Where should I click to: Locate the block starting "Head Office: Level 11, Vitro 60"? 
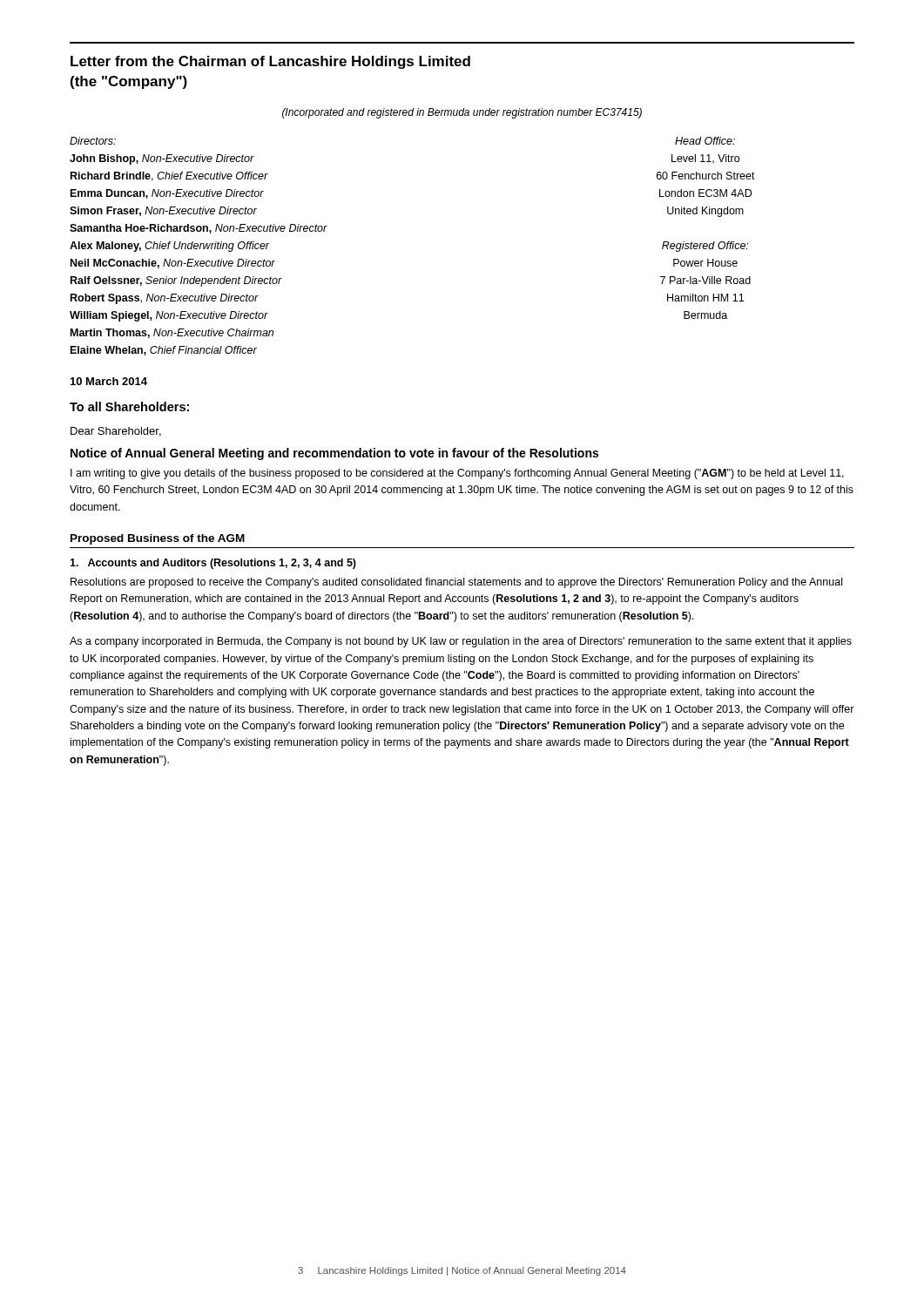(705, 141)
